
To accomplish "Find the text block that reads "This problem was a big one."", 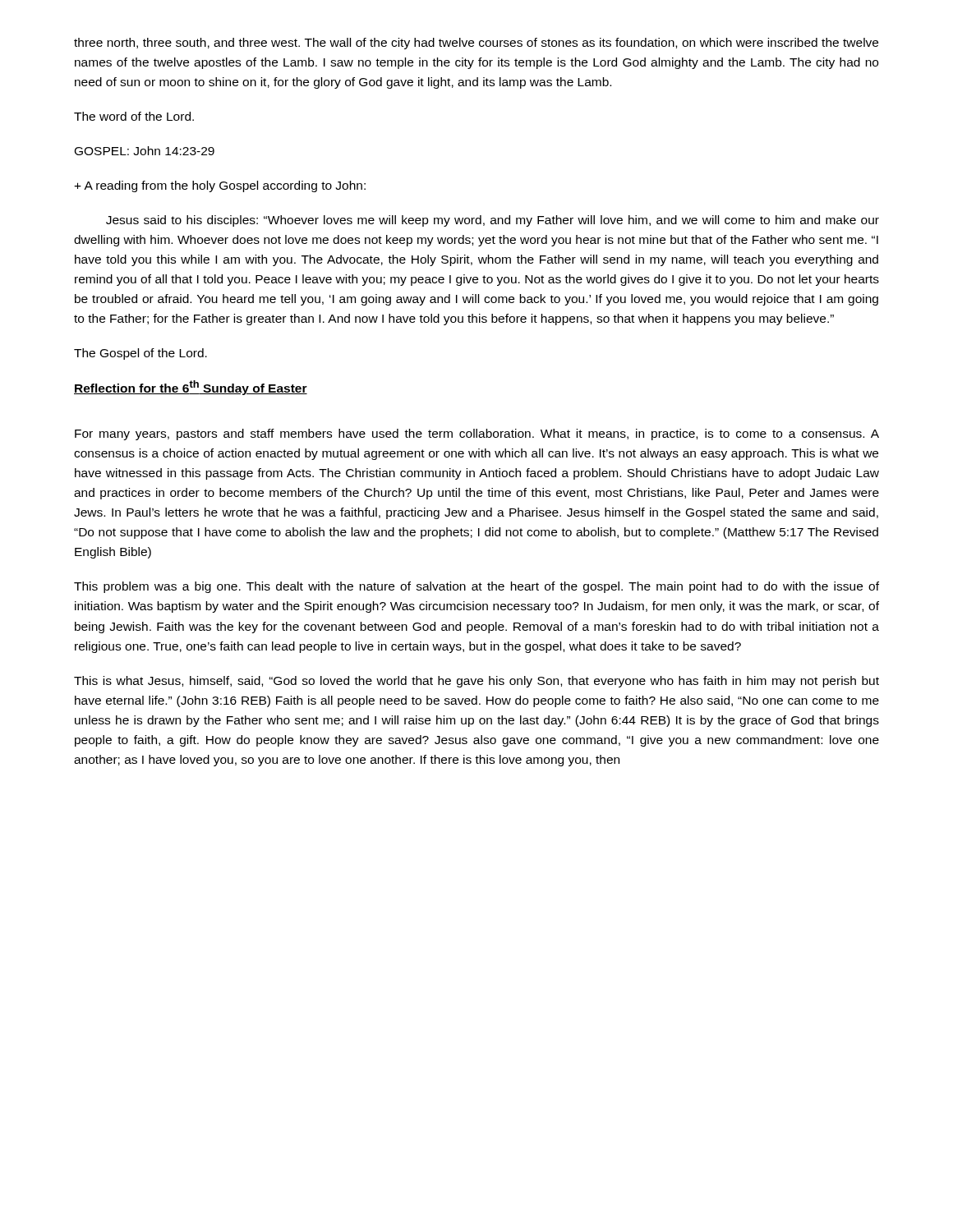I will [x=476, y=616].
